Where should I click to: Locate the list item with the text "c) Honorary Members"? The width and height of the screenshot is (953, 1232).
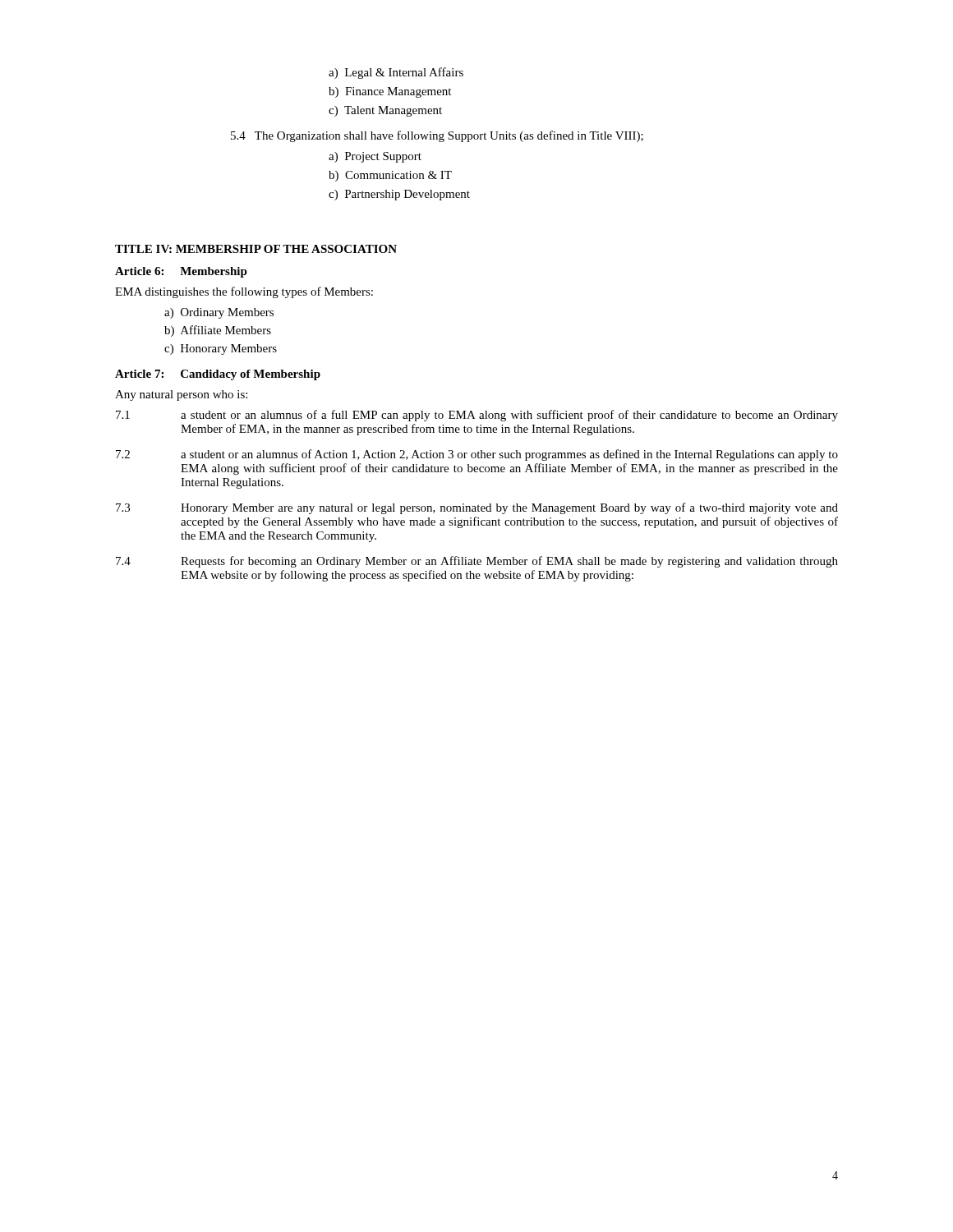tap(221, 348)
